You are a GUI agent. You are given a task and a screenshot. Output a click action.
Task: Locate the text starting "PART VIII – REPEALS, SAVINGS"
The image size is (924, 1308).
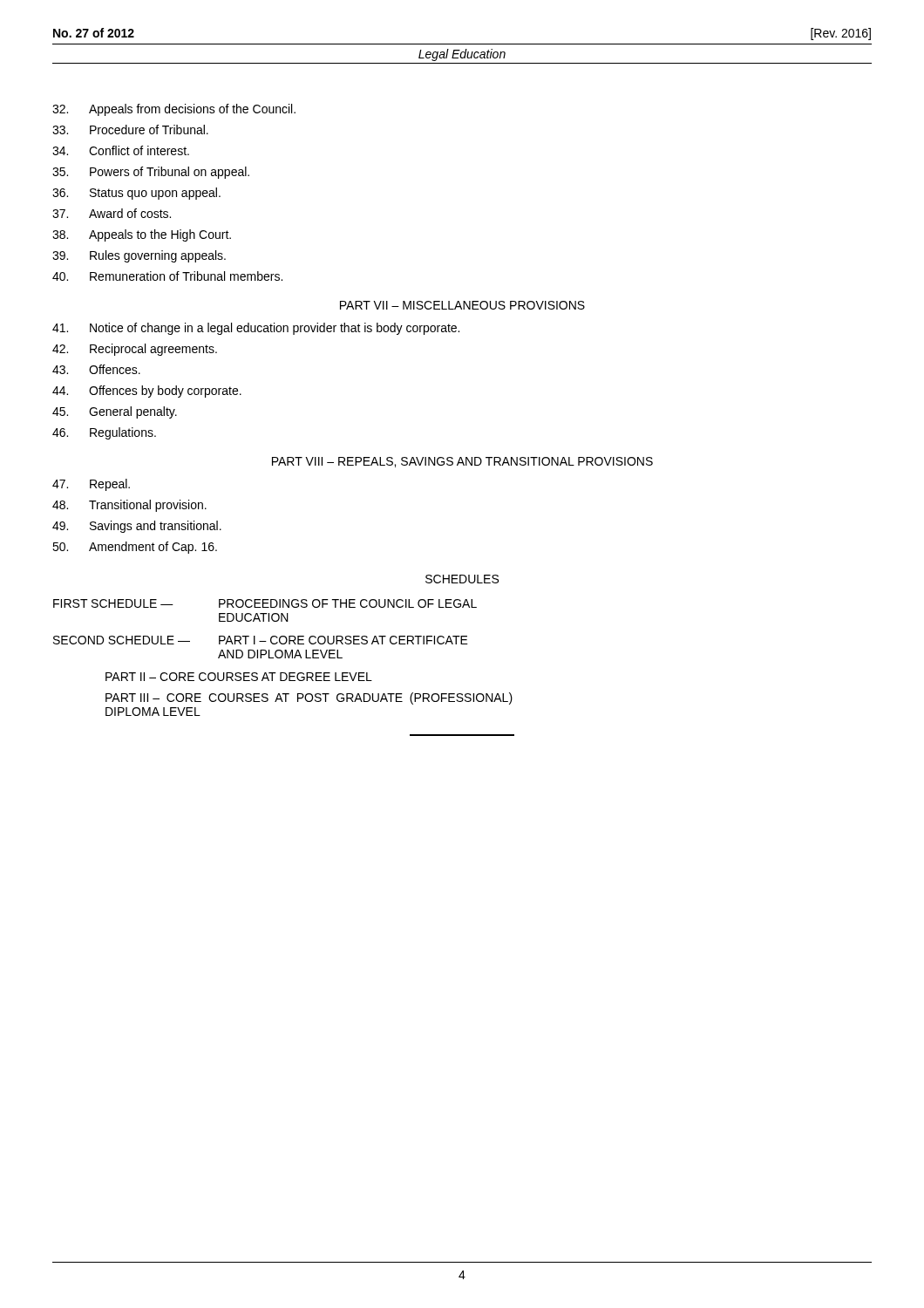tap(462, 461)
